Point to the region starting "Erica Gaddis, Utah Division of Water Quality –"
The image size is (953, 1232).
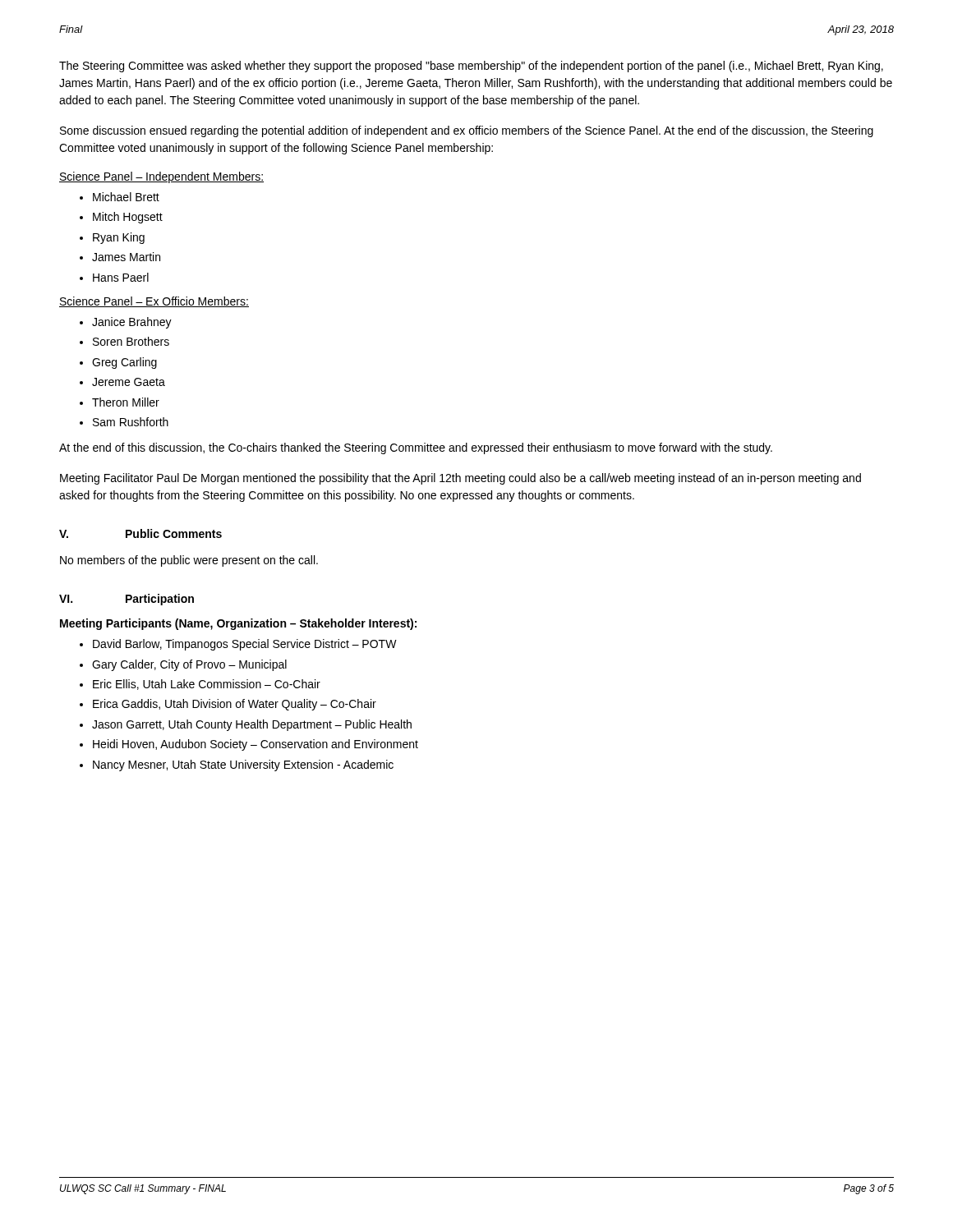234,704
